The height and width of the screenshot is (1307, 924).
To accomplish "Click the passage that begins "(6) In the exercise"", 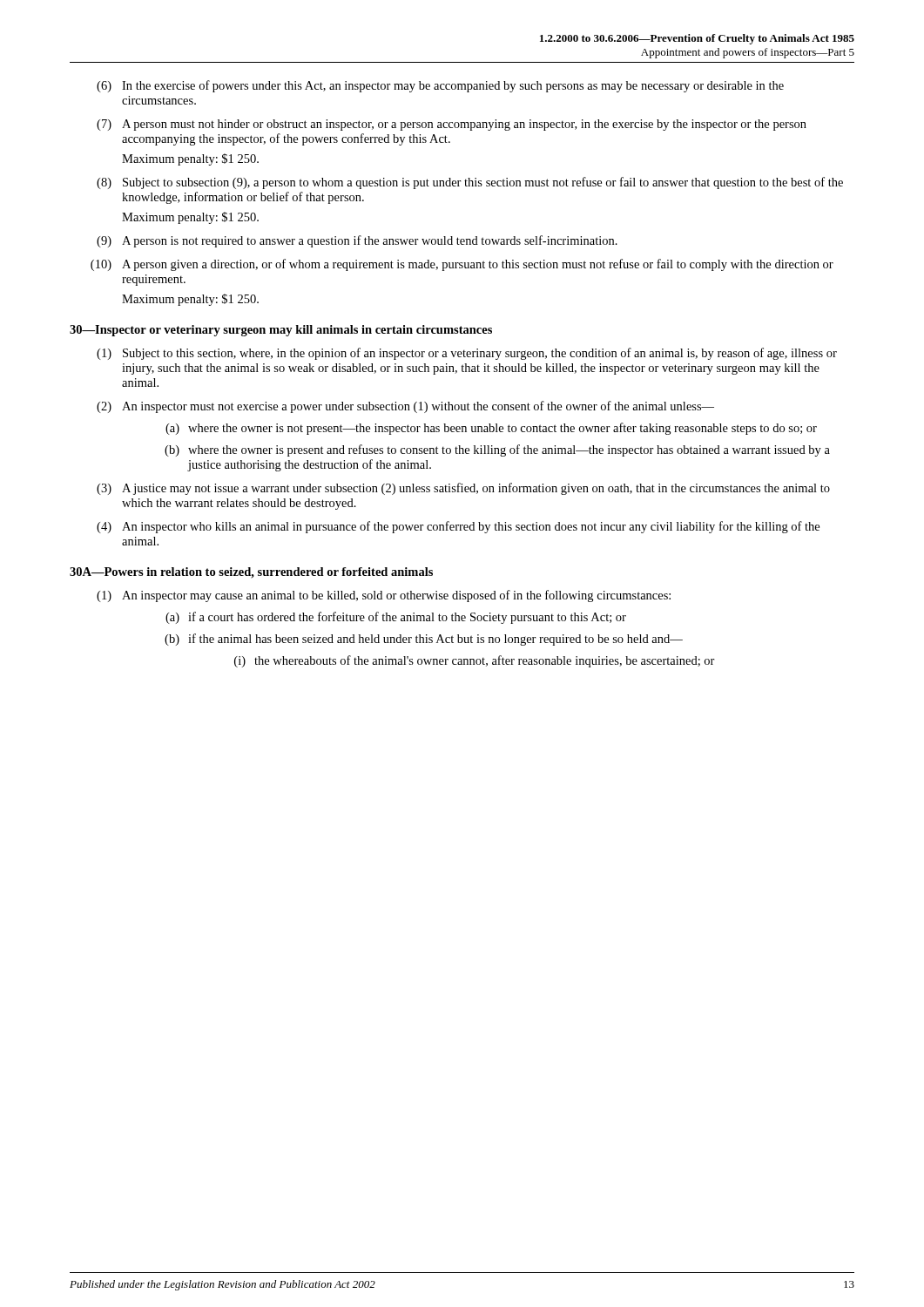I will tap(462, 93).
